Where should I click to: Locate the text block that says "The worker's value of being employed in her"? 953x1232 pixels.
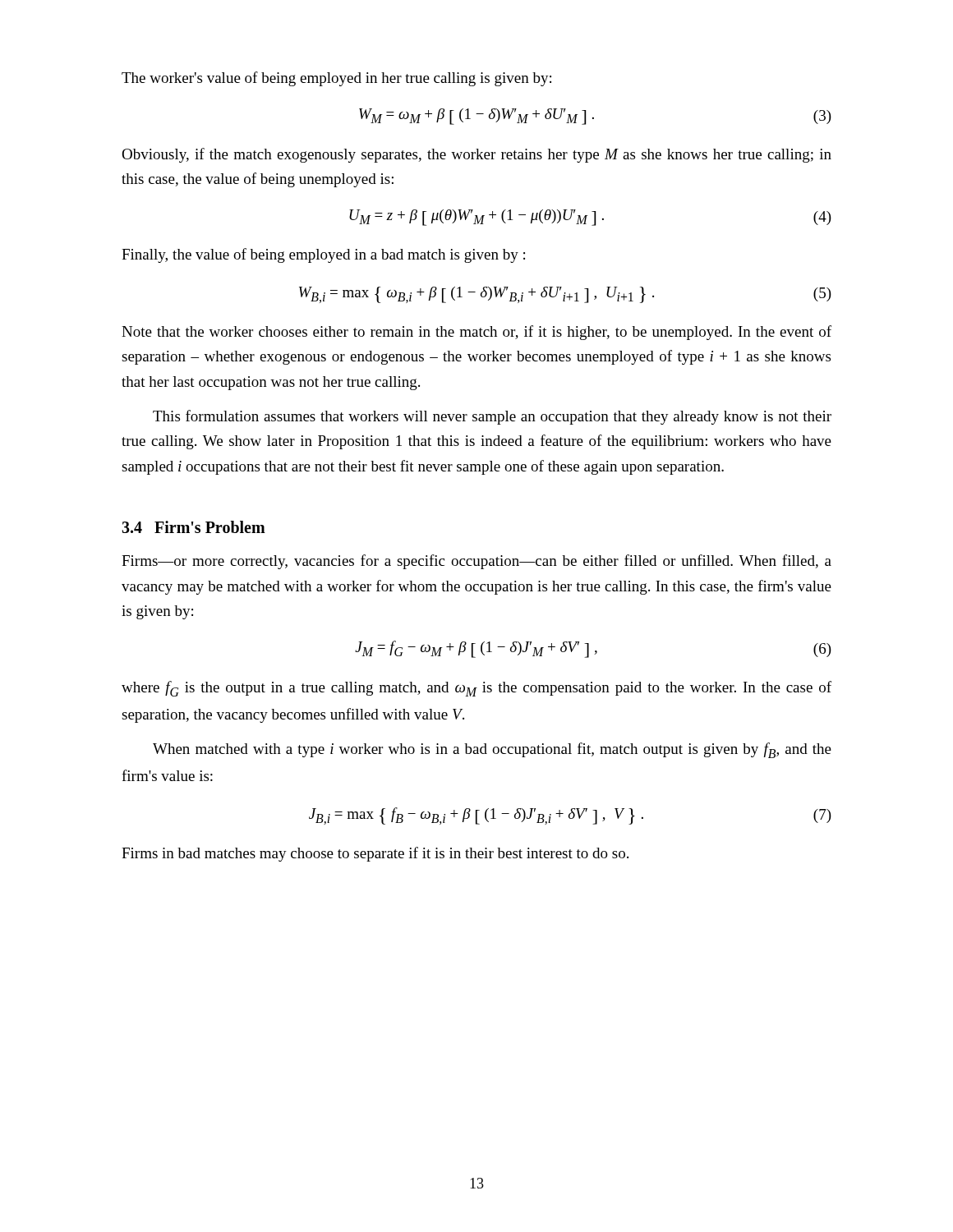[x=337, y=78]
